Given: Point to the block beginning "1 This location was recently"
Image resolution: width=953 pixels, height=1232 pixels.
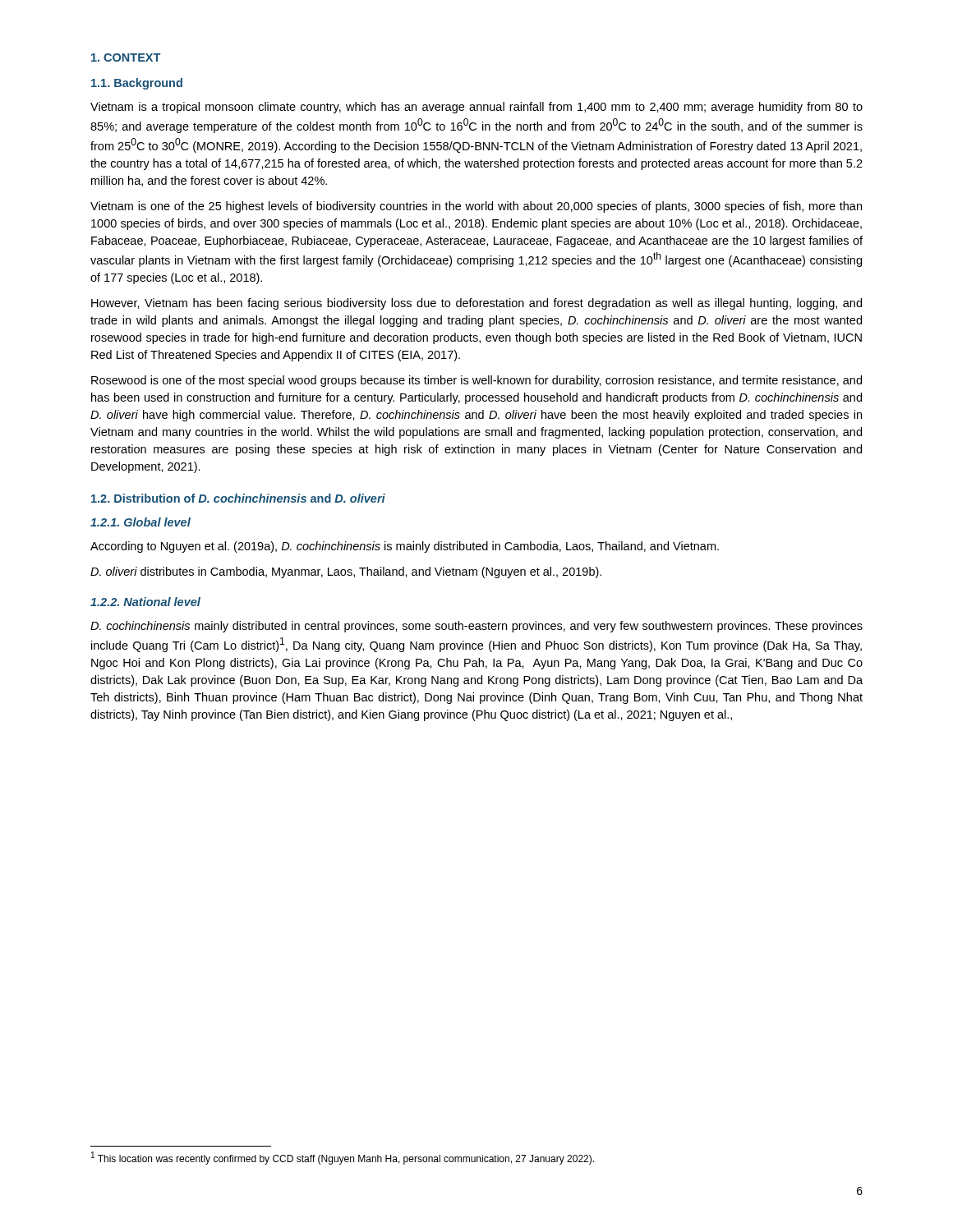Looking at the screenshot, I should [x=343, y=1157].
